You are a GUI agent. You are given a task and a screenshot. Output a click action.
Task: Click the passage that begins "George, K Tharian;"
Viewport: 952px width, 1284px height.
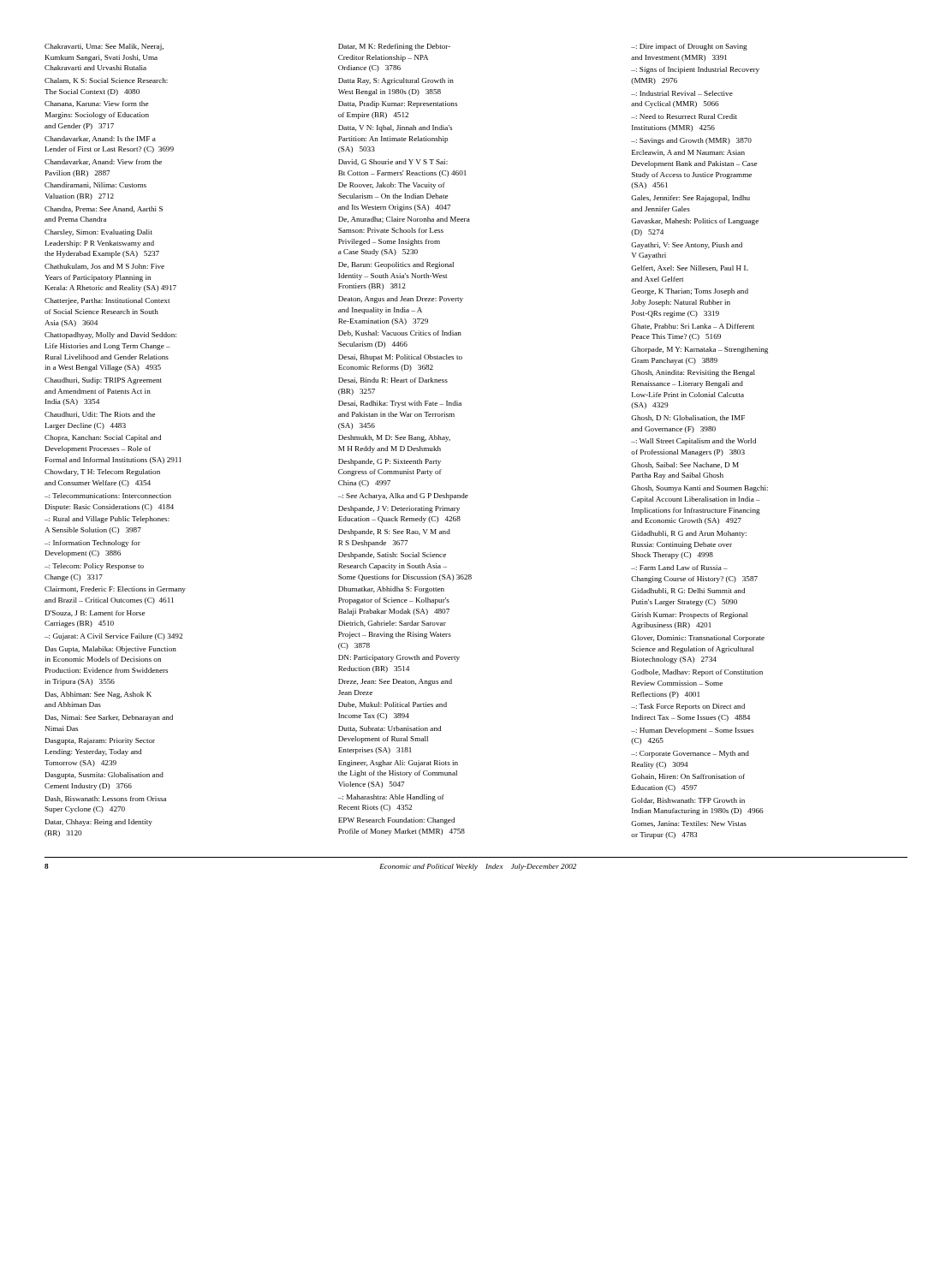tap(690, 302)
